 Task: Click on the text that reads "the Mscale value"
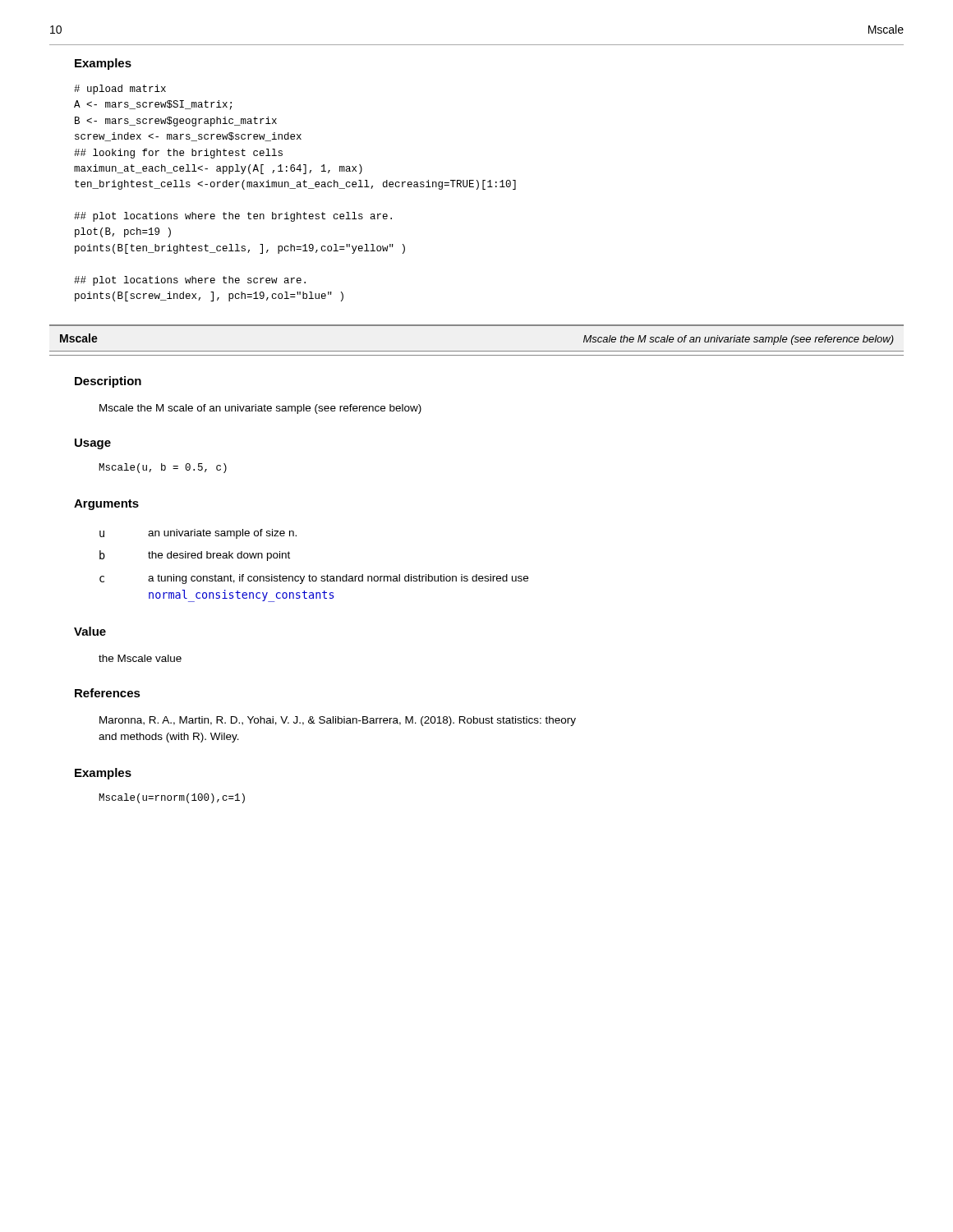(140, 658)
